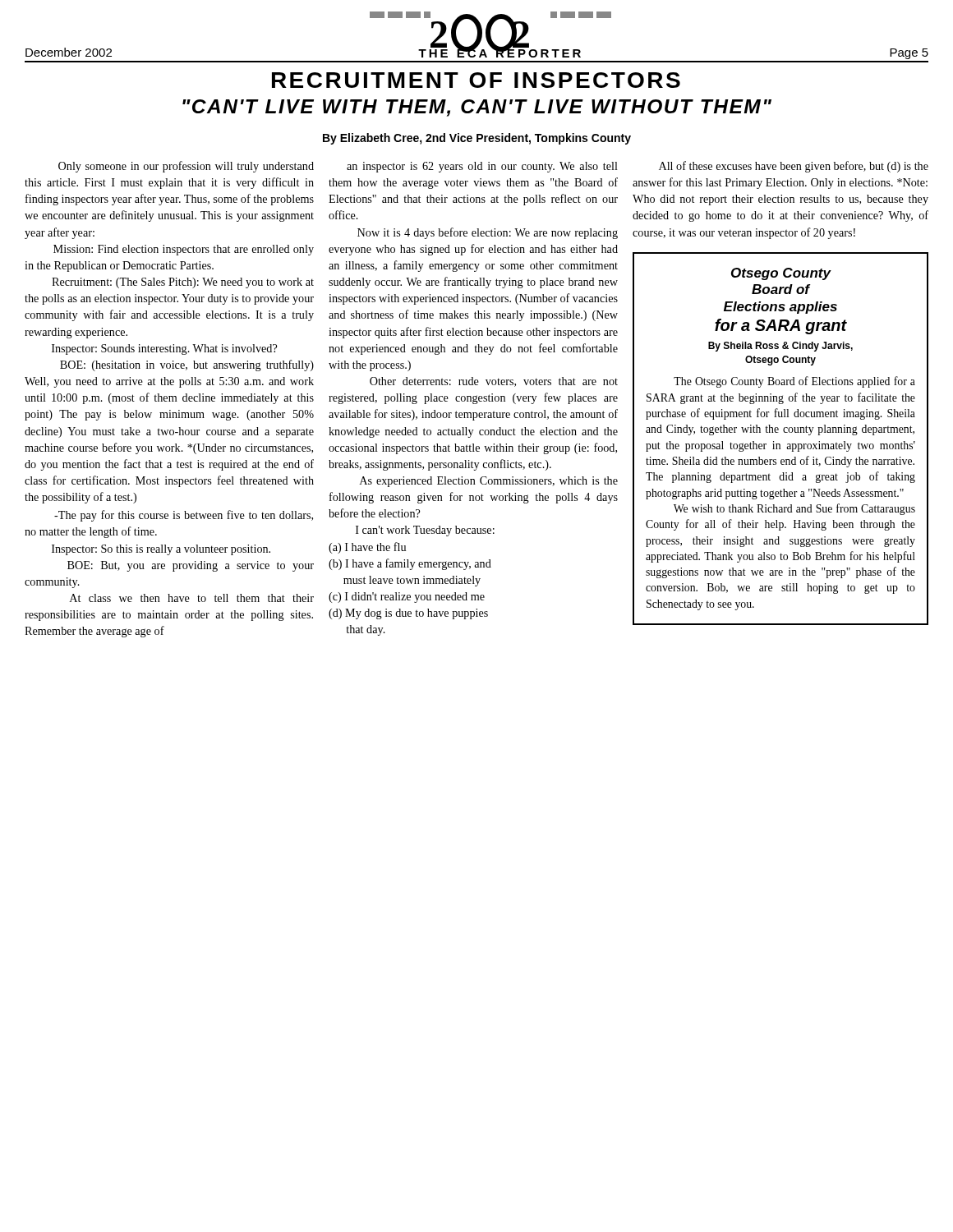Locate a section header

780,439
